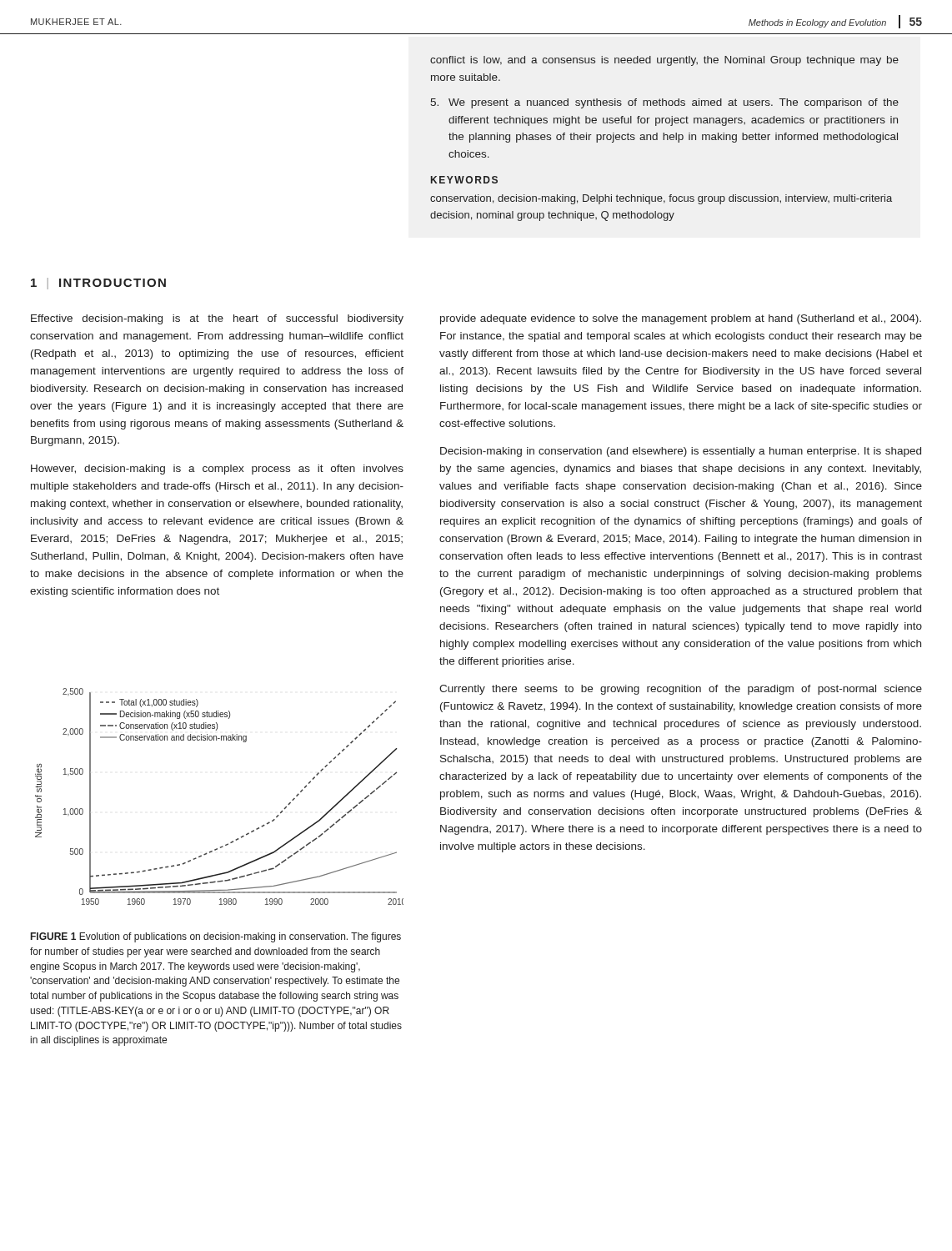Viewport: 952px width, 1251px height.
Task: Find the text block that reads "Effective decision-making is at the heart of"
Action: point(217,379)
